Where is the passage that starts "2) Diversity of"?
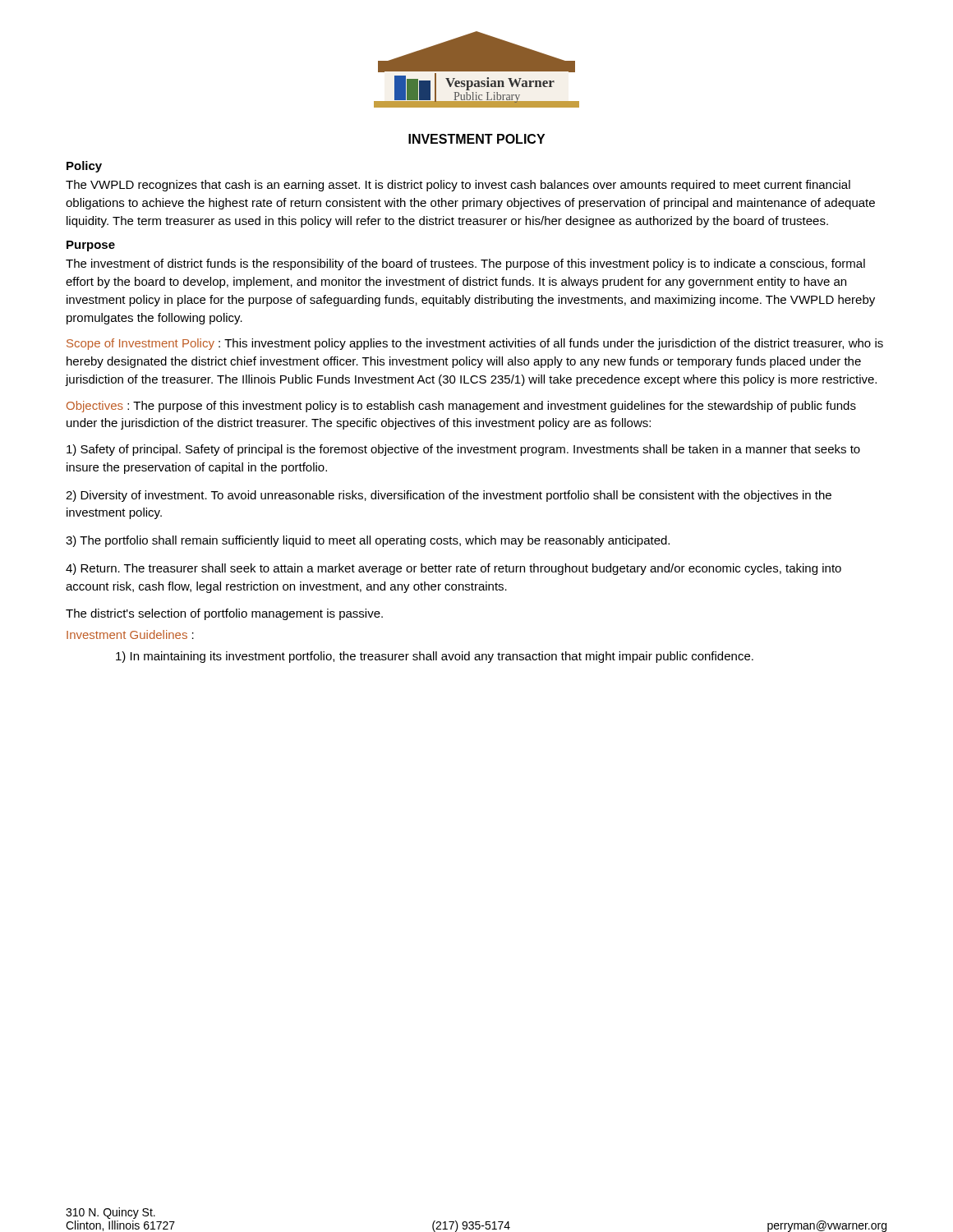Screen dimensions: 1232x953 pos(449,503)
